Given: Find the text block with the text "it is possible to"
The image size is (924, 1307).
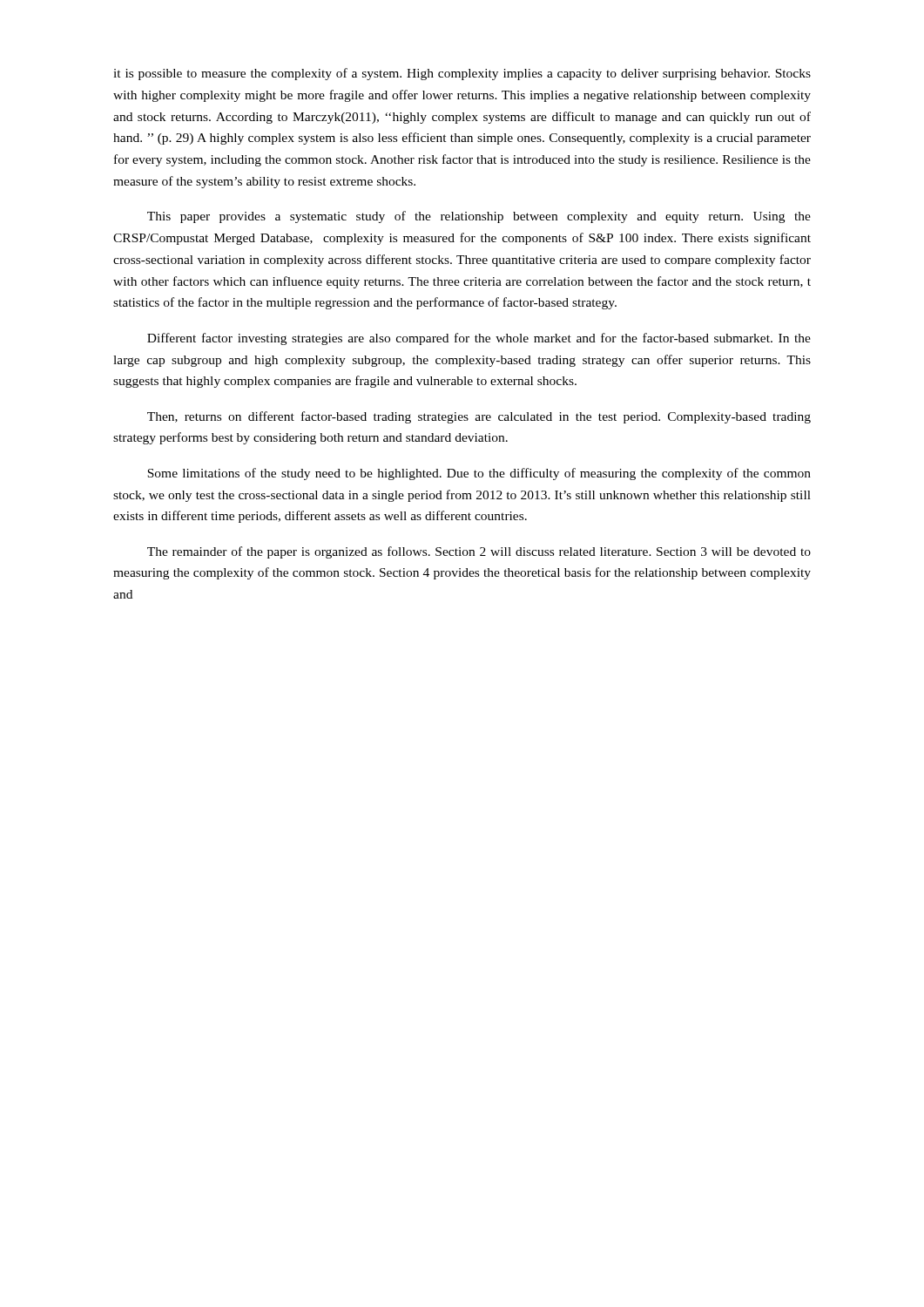Looking at the screenshot, I should click(x=462, y=128).
